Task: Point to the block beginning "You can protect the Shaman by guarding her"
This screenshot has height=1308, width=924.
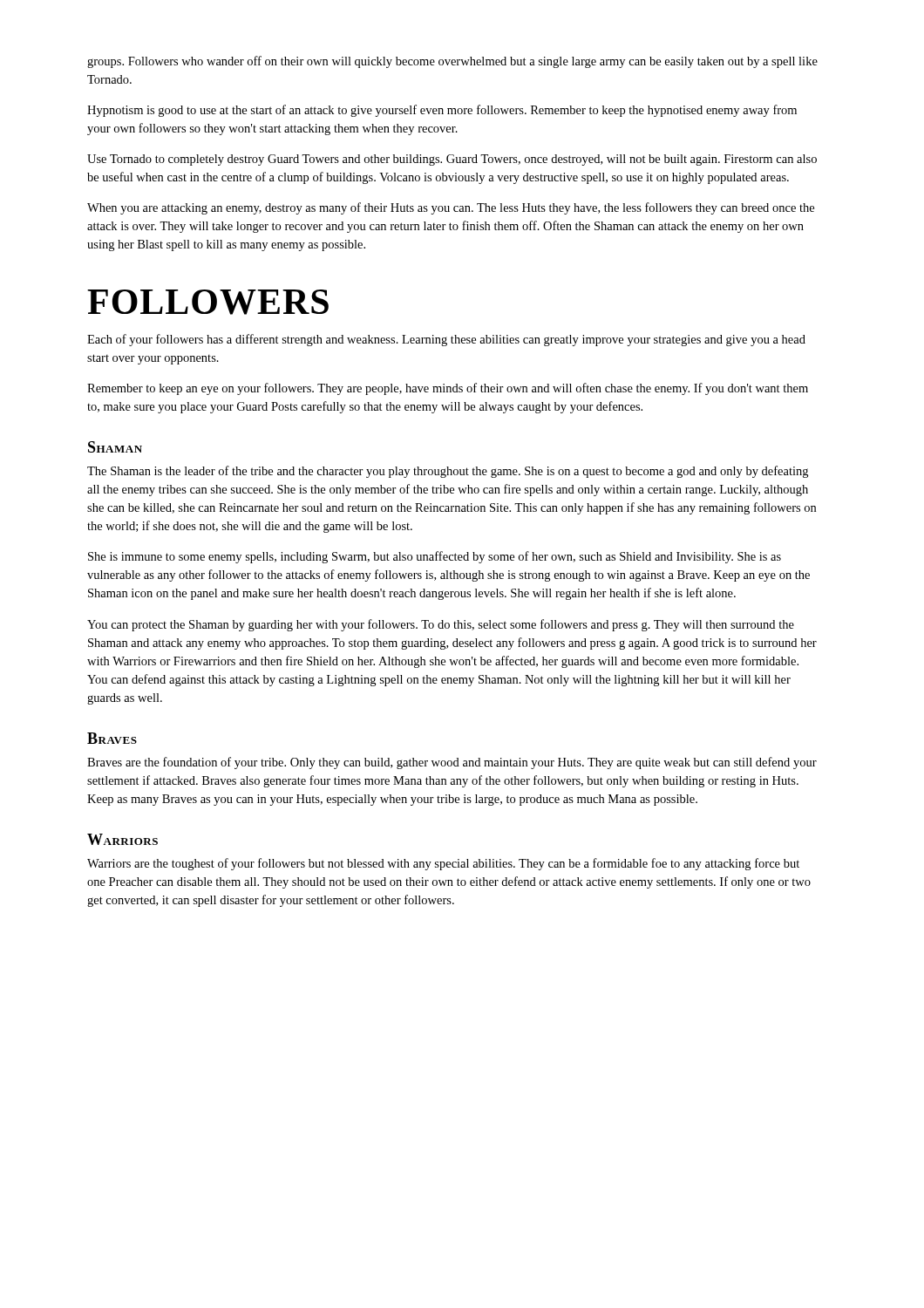Action: [452, 661]
